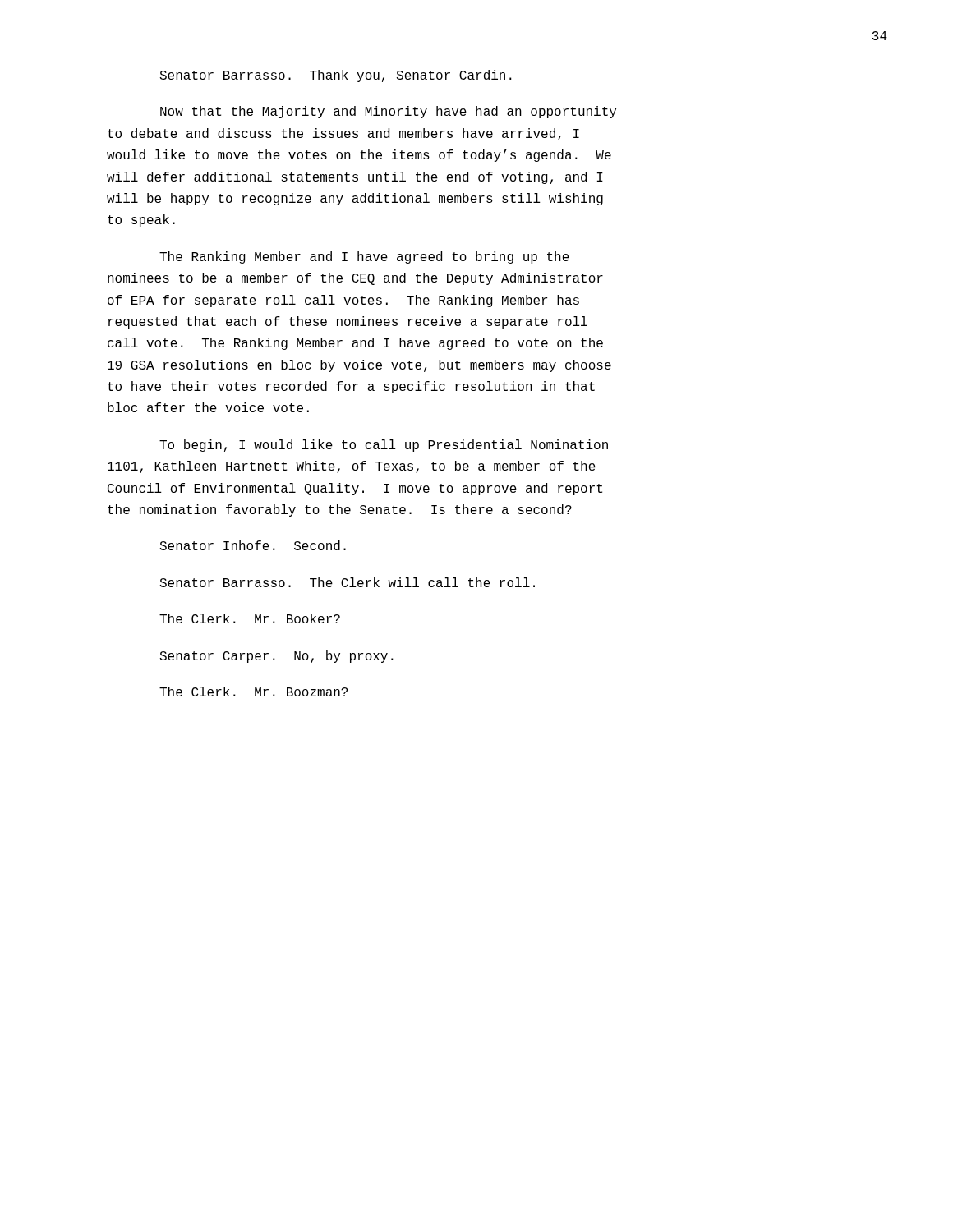Find the text containing "Senator Inhofe. Second."
Viewport: 953px width, 1232px height.
(253, 545)
